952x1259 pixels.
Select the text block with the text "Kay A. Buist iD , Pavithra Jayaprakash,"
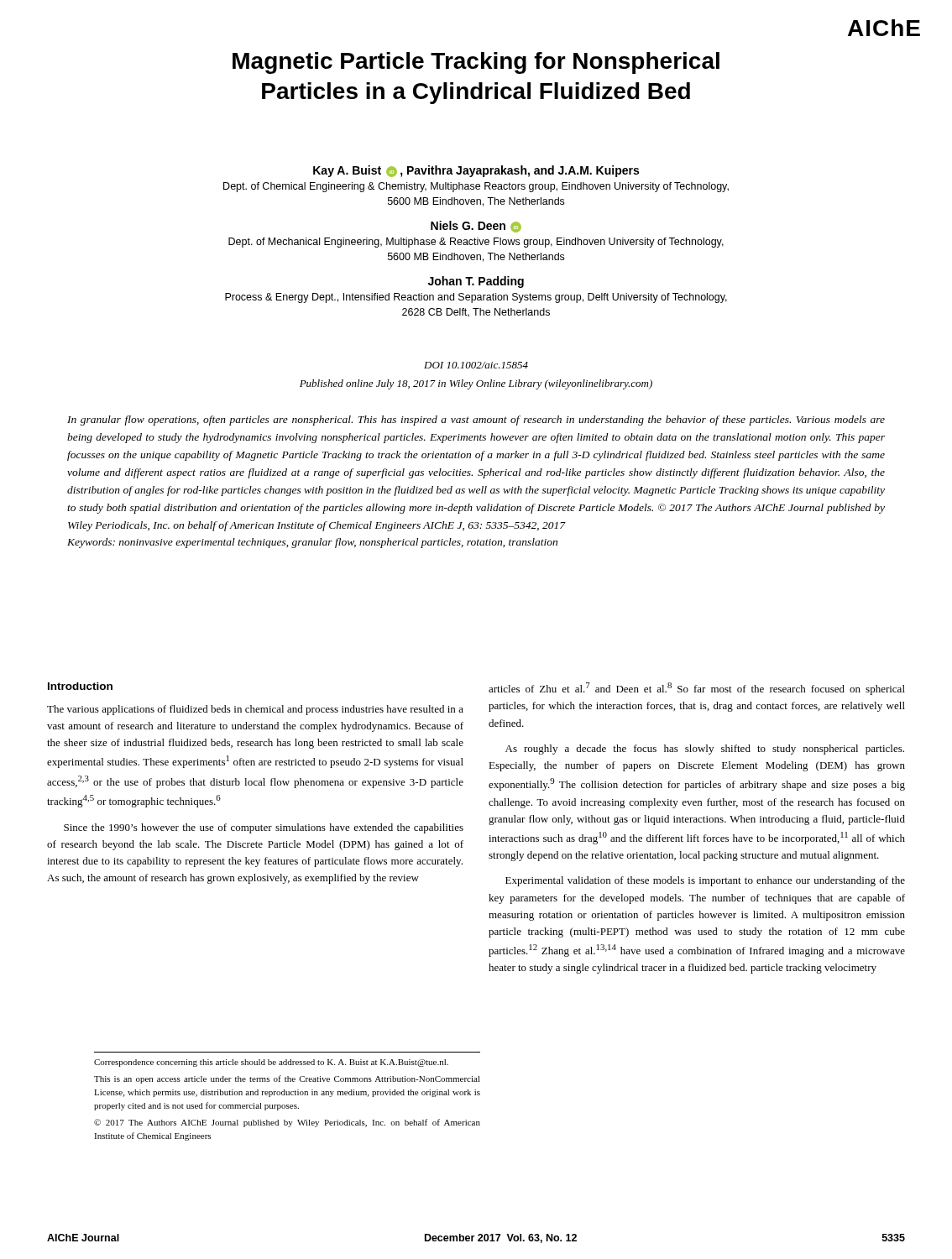[476, 242]
